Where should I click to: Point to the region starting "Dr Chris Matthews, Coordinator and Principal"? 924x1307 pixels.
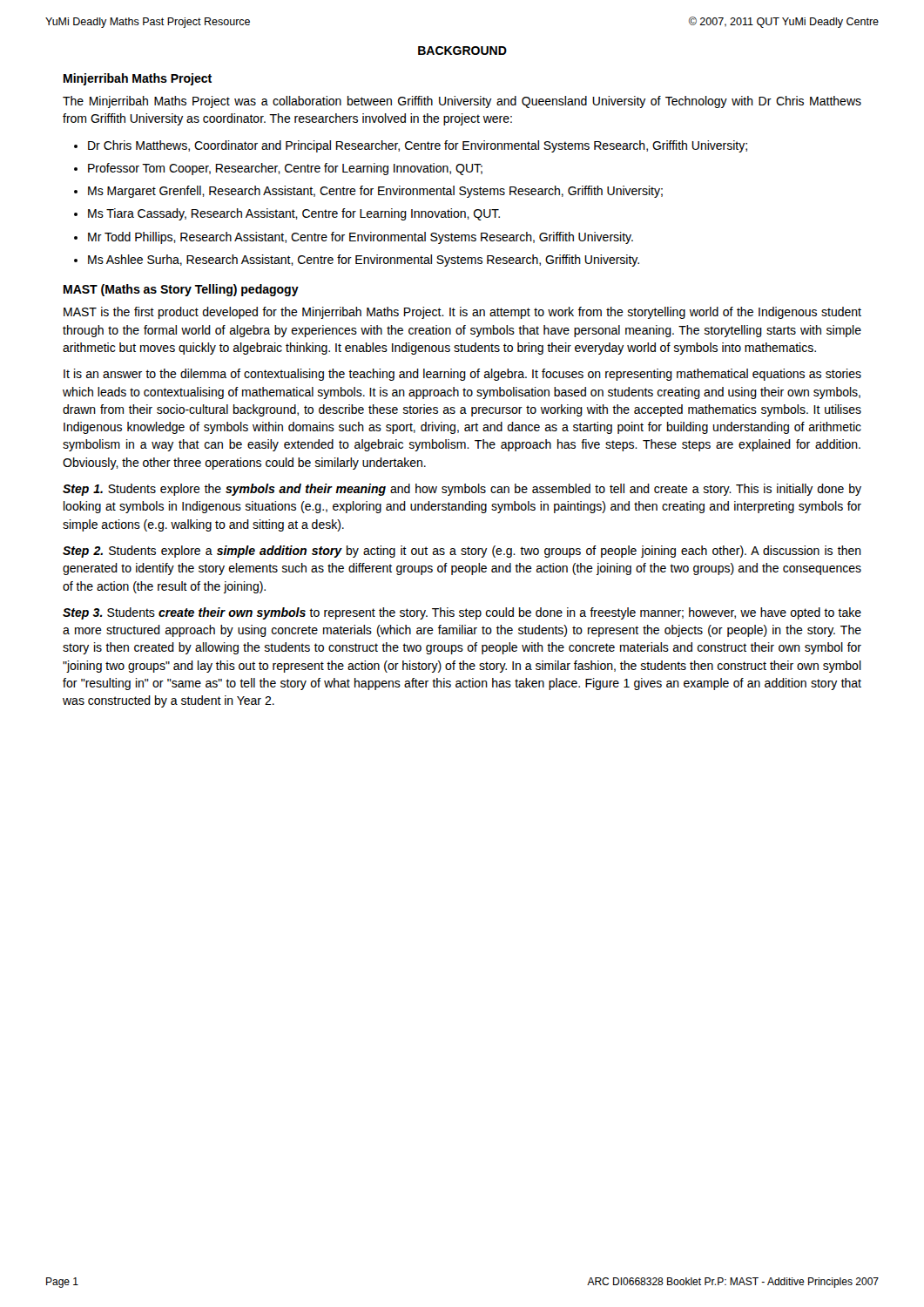tap(418, 145)
